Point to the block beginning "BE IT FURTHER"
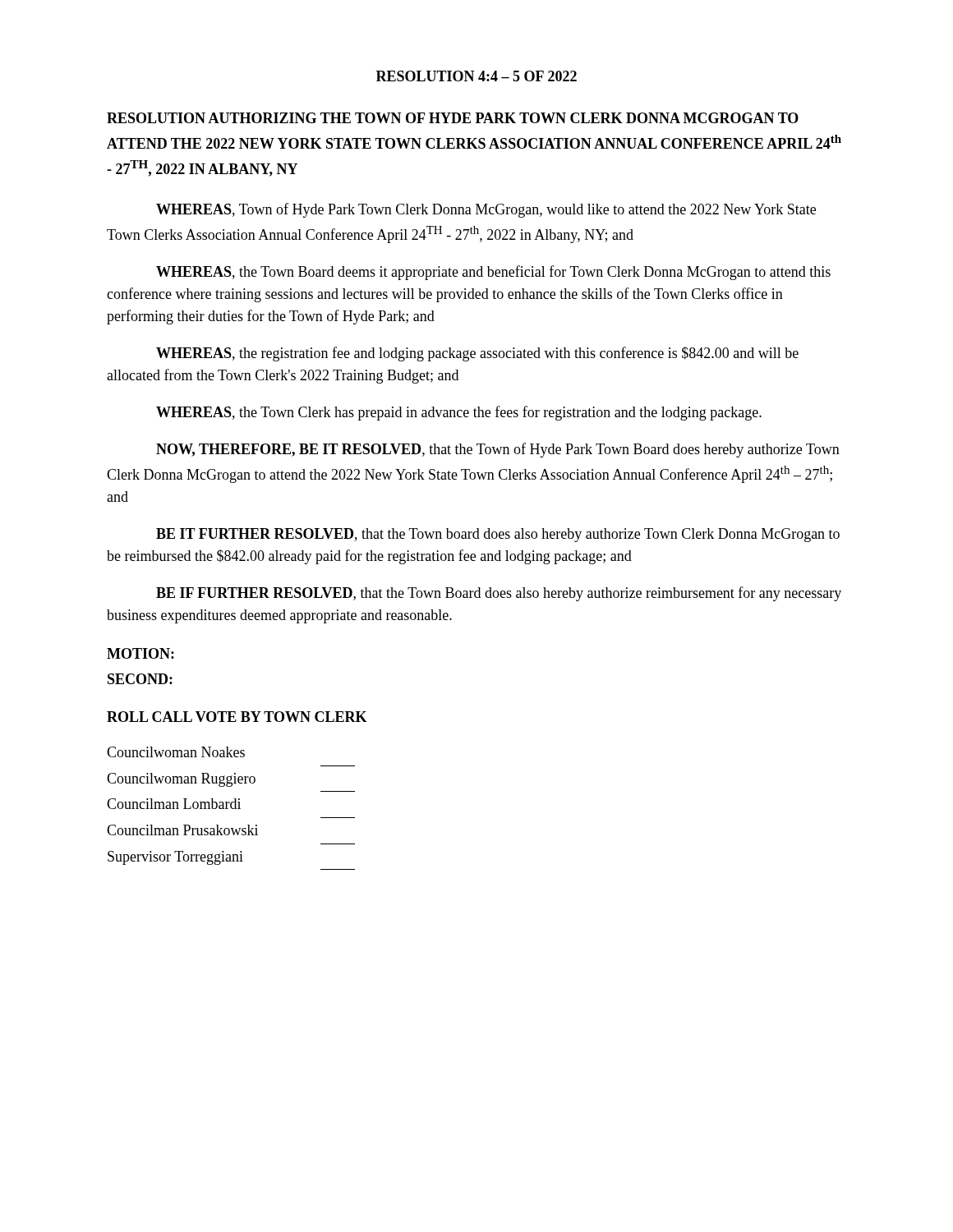 pyautogui.click(x=476, y=545)
